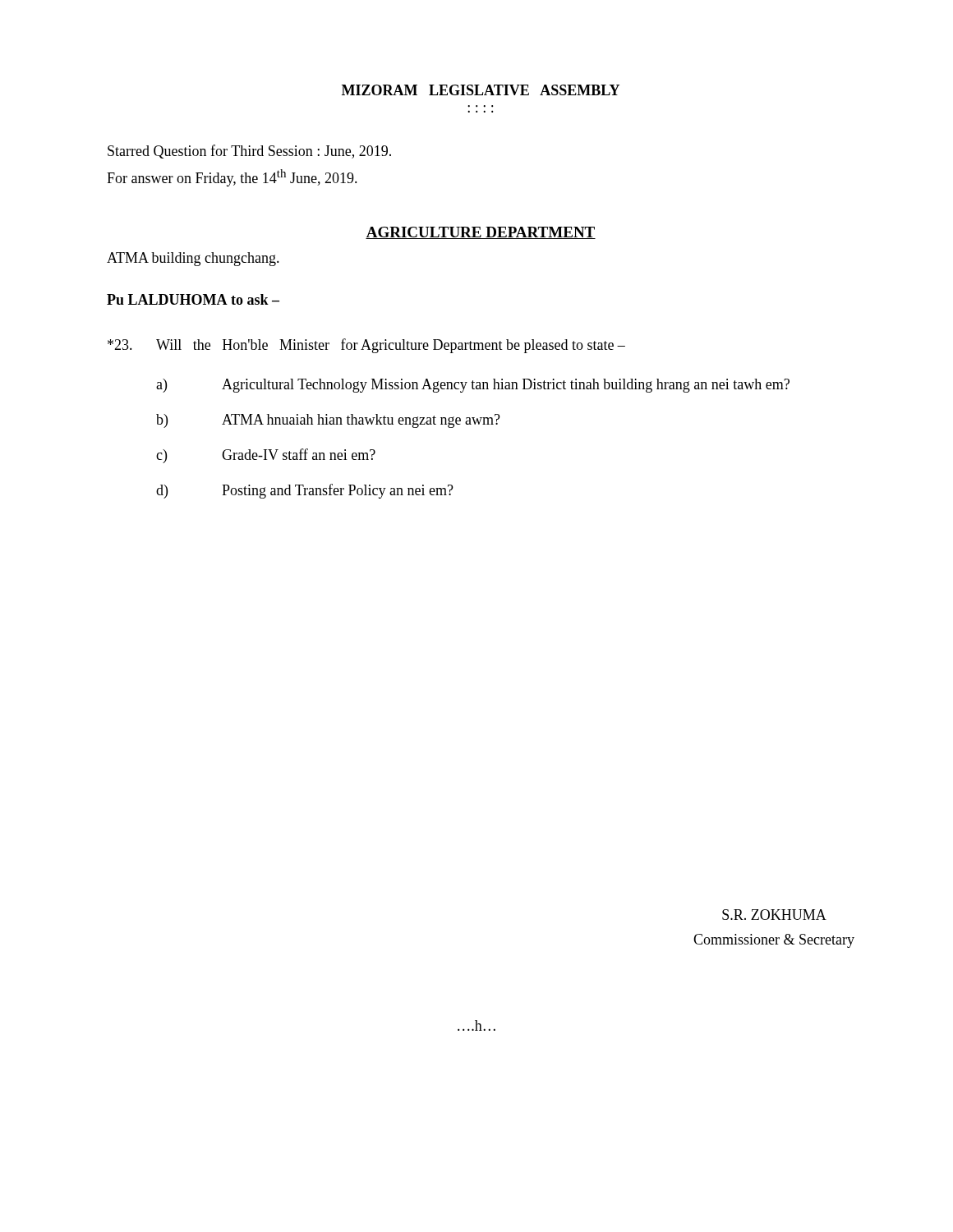
Task: Locate the text "MIZORAM LEGISLATIVE ASSEMBLY : : : :"
Action: 481,99
